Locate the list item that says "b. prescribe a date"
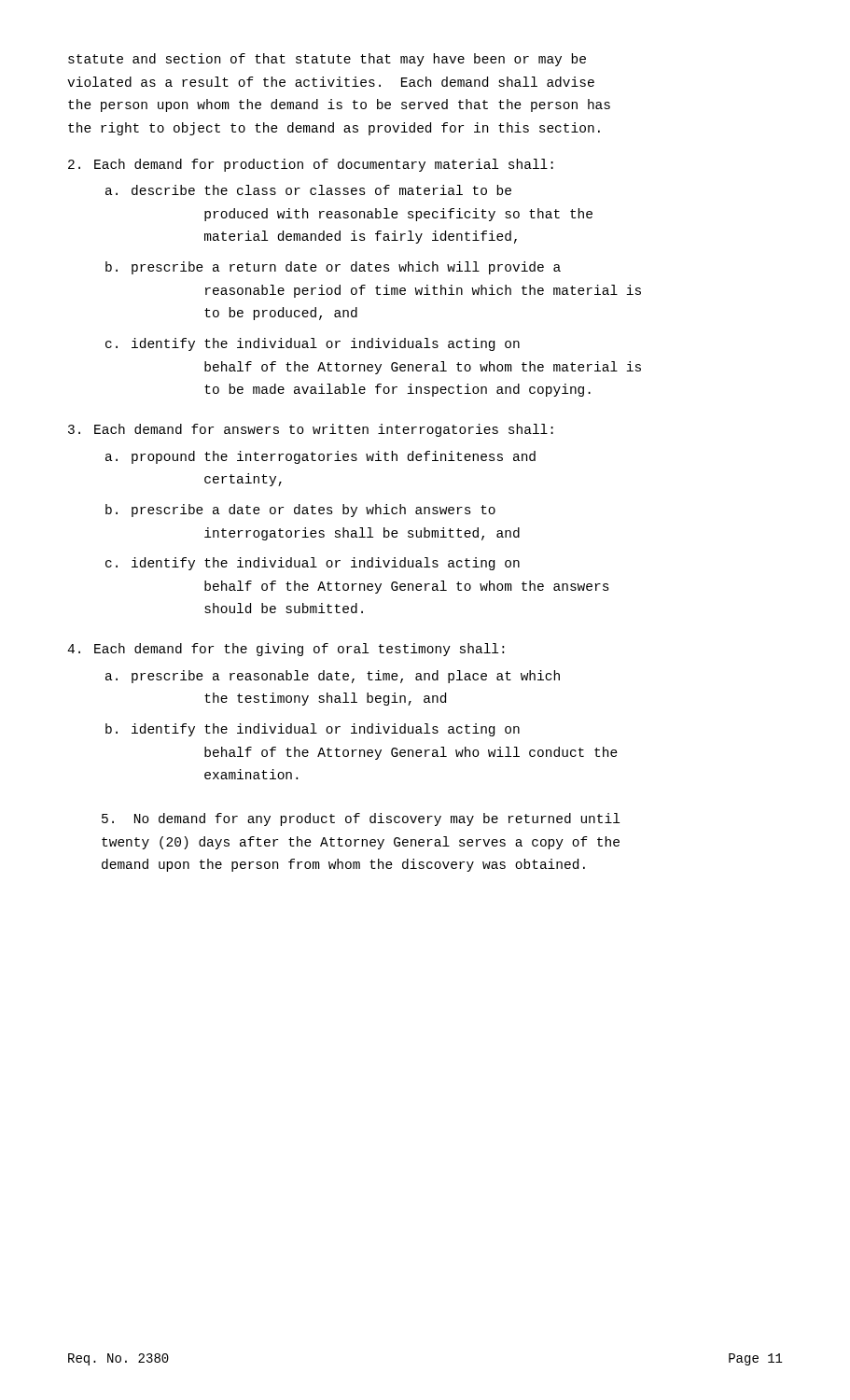850x1400 pixels. click(444, 522)
